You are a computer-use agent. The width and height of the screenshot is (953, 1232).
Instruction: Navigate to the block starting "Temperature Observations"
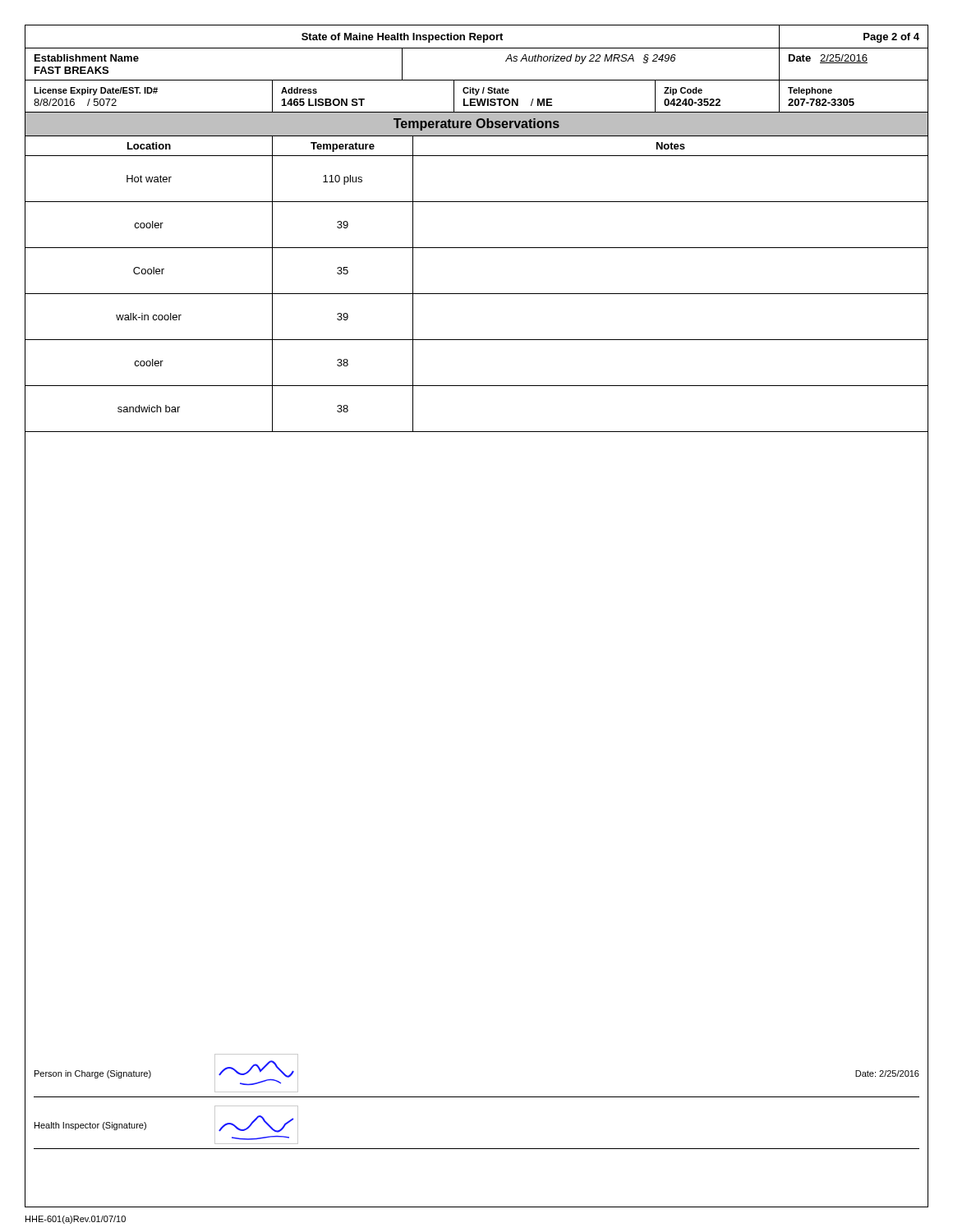[x=476, y=124]
